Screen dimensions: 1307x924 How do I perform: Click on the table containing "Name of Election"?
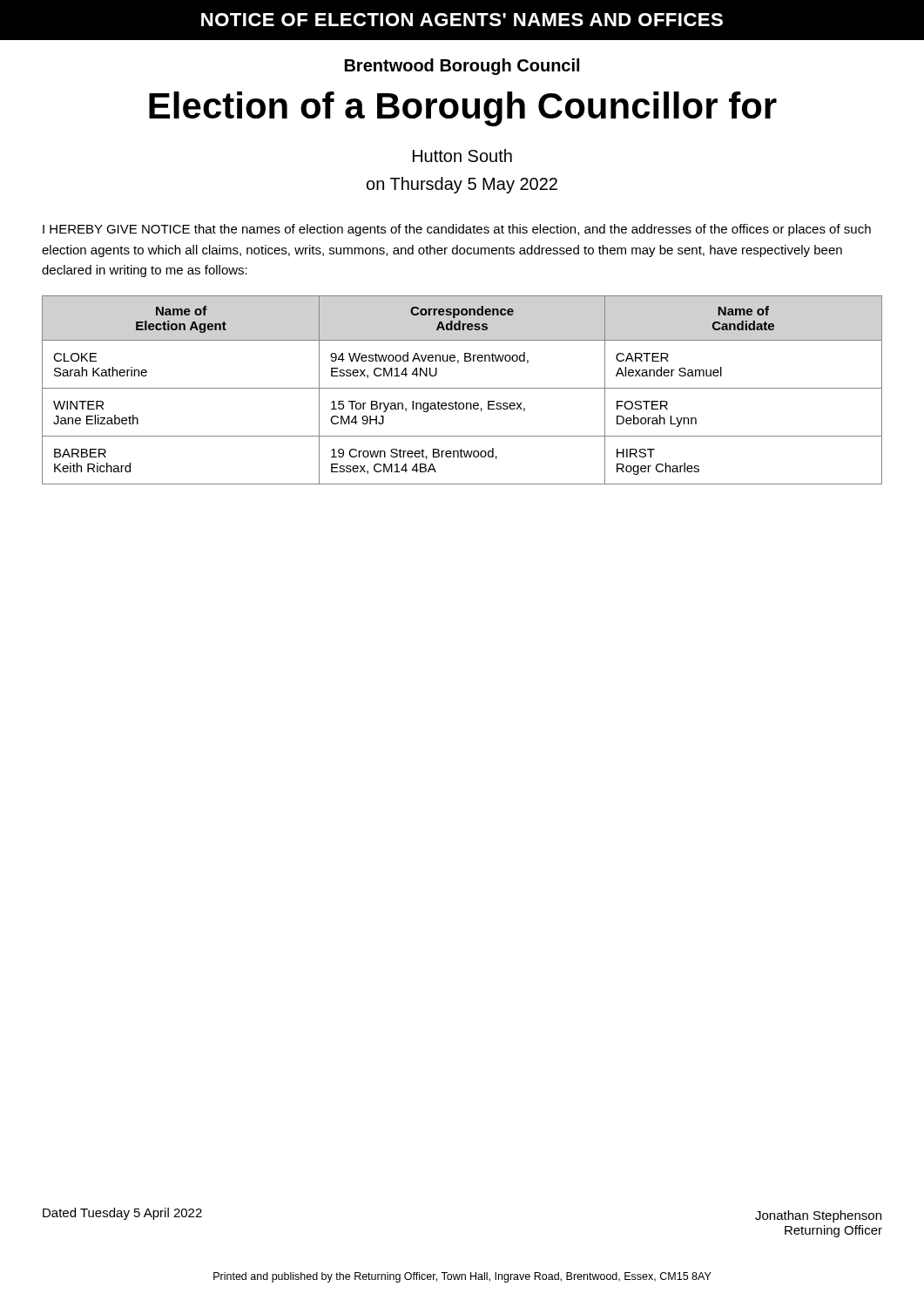click(x=462, y=390)
